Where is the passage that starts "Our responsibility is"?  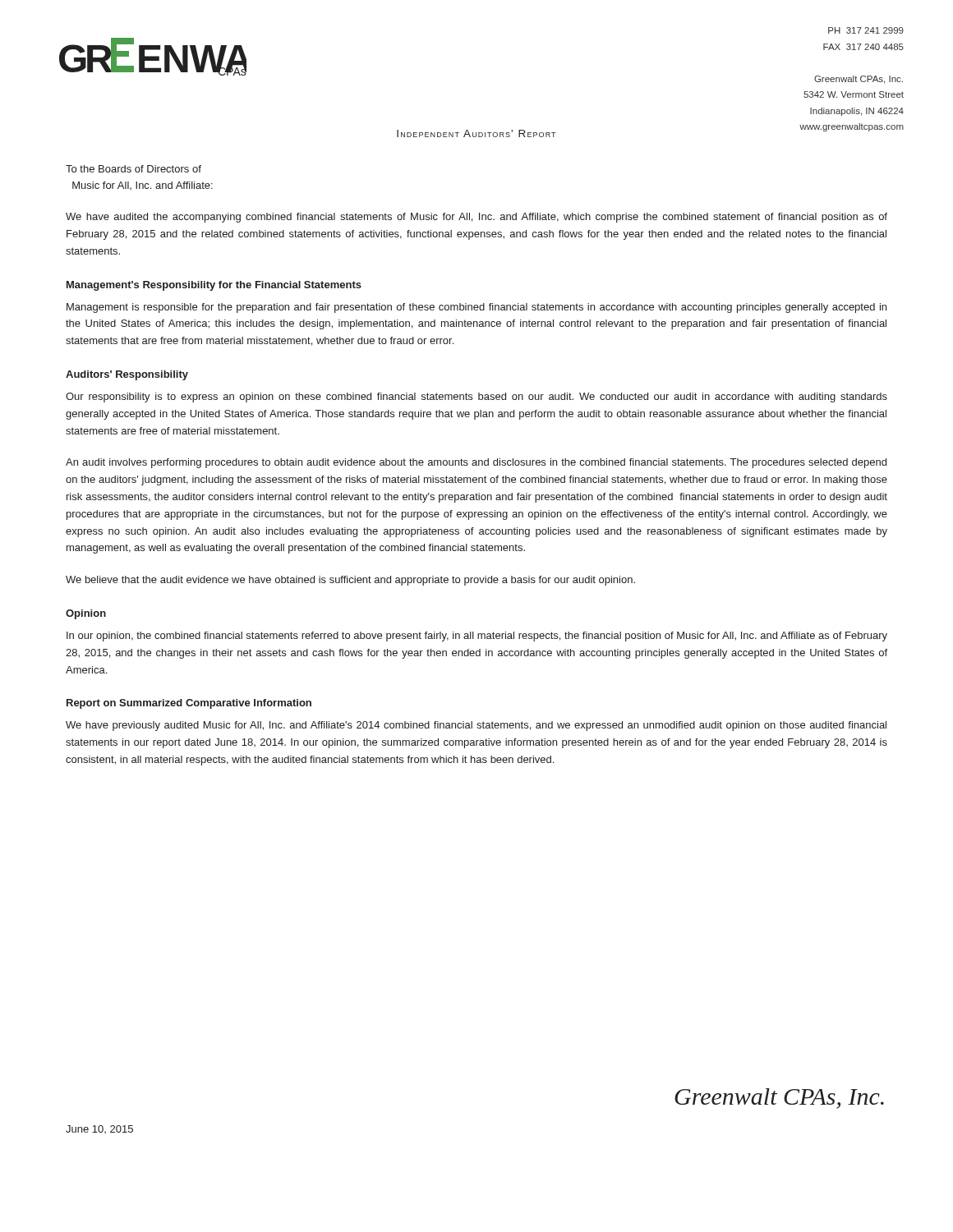point(476,413)
